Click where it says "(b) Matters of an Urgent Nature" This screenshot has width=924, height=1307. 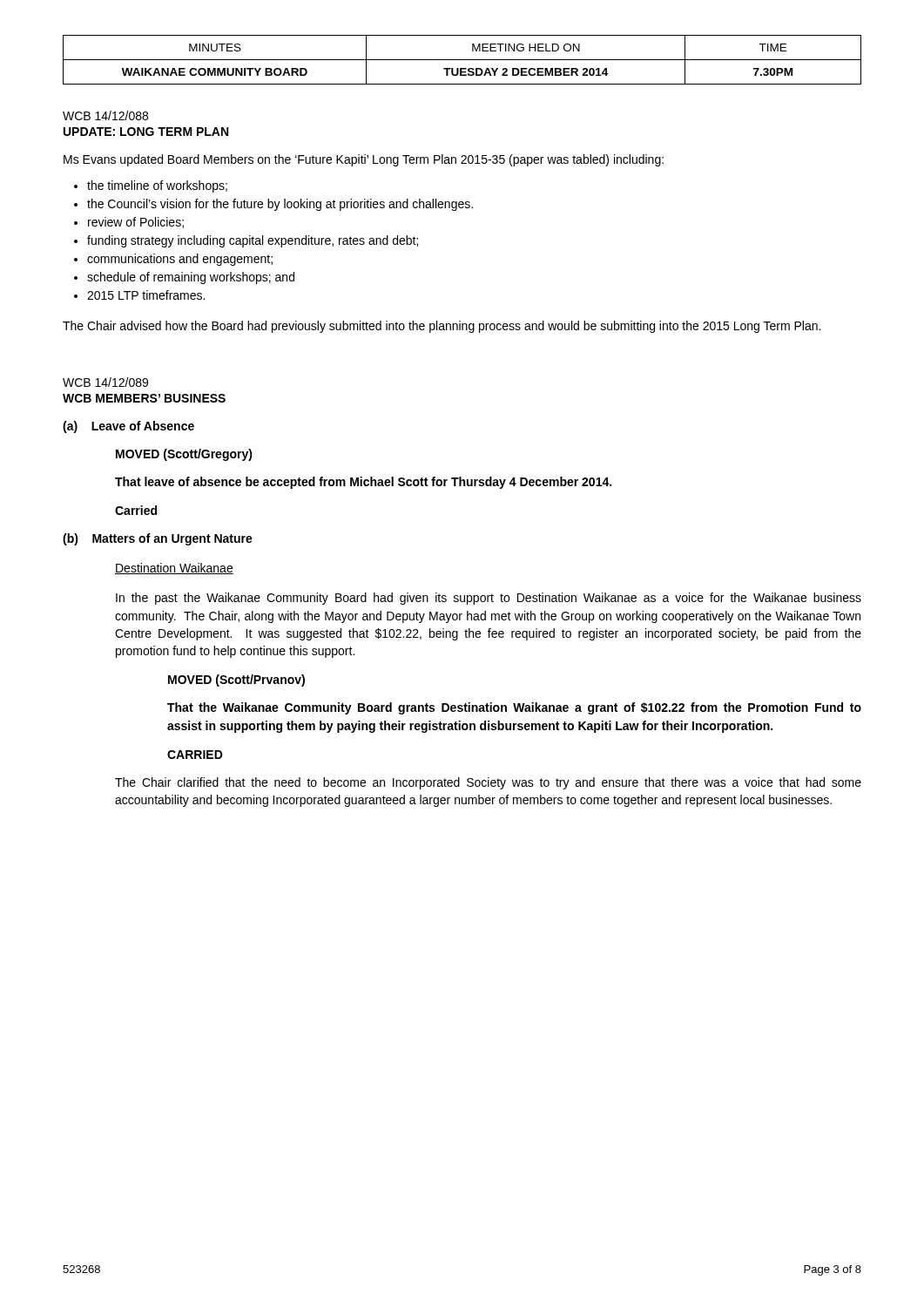[x=158, y=539]
